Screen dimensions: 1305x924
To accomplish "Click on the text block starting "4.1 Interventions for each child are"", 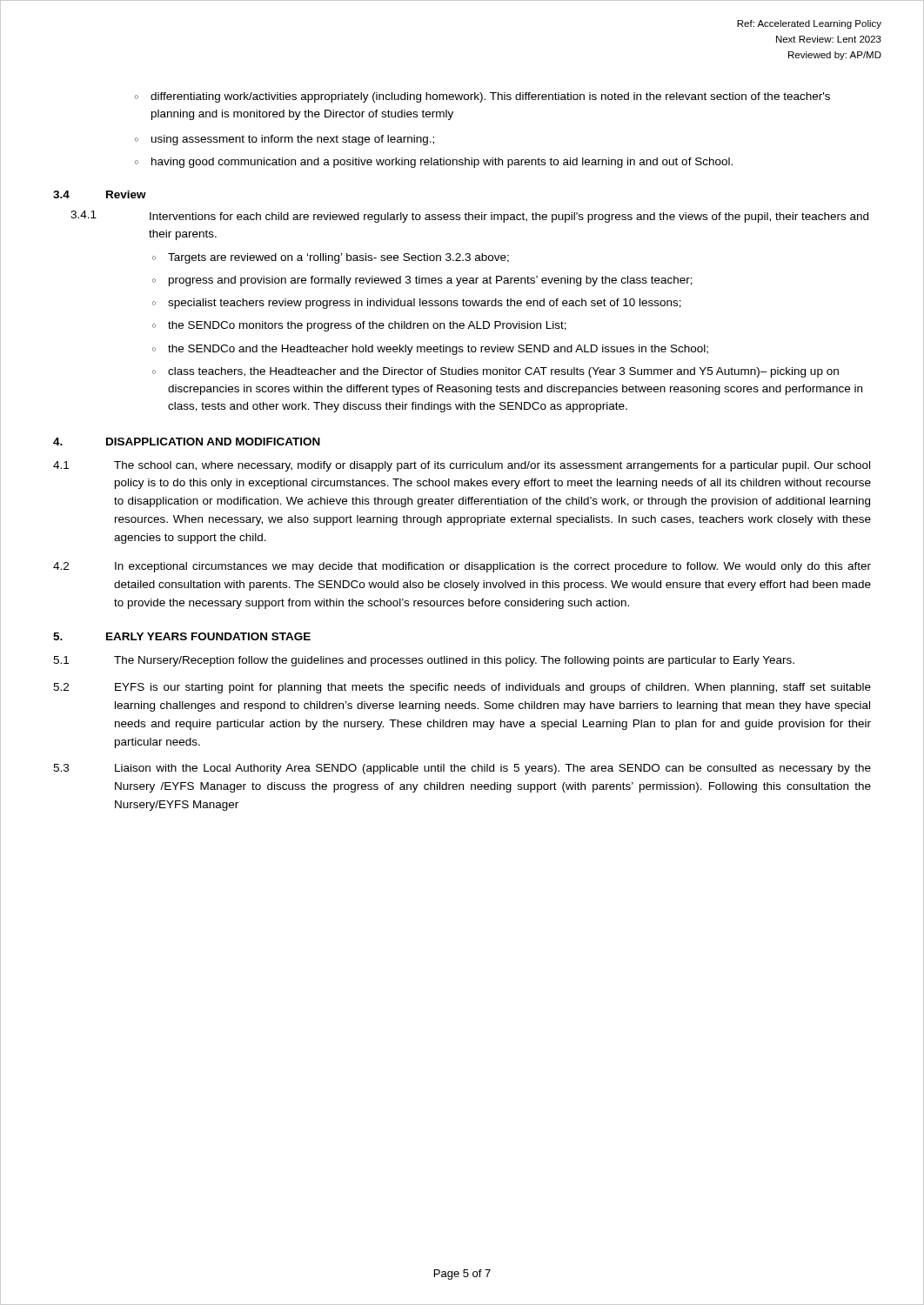I will click(x=462, y=226).
